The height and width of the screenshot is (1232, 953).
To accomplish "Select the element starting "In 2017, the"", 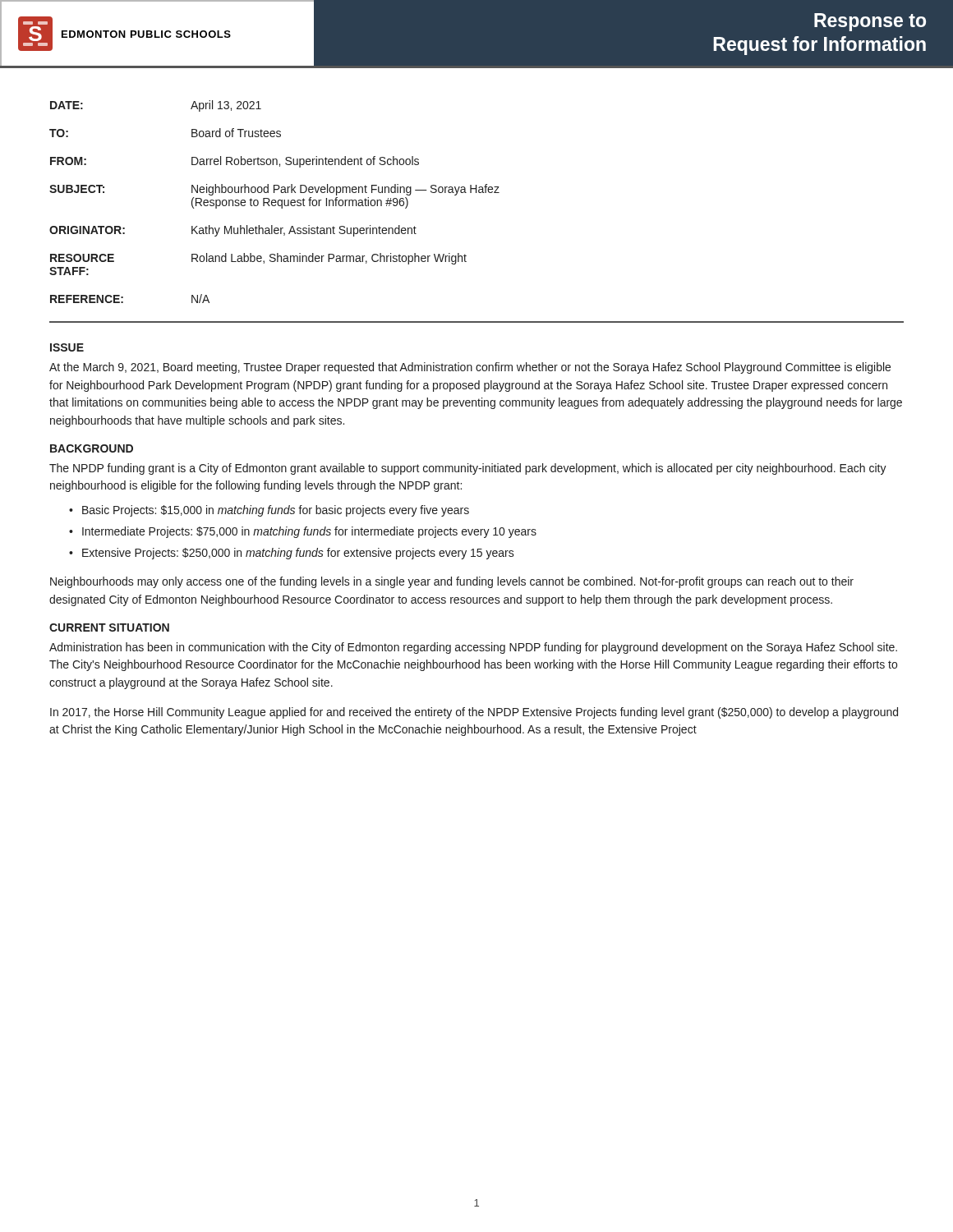I will [x=474, y=721].
